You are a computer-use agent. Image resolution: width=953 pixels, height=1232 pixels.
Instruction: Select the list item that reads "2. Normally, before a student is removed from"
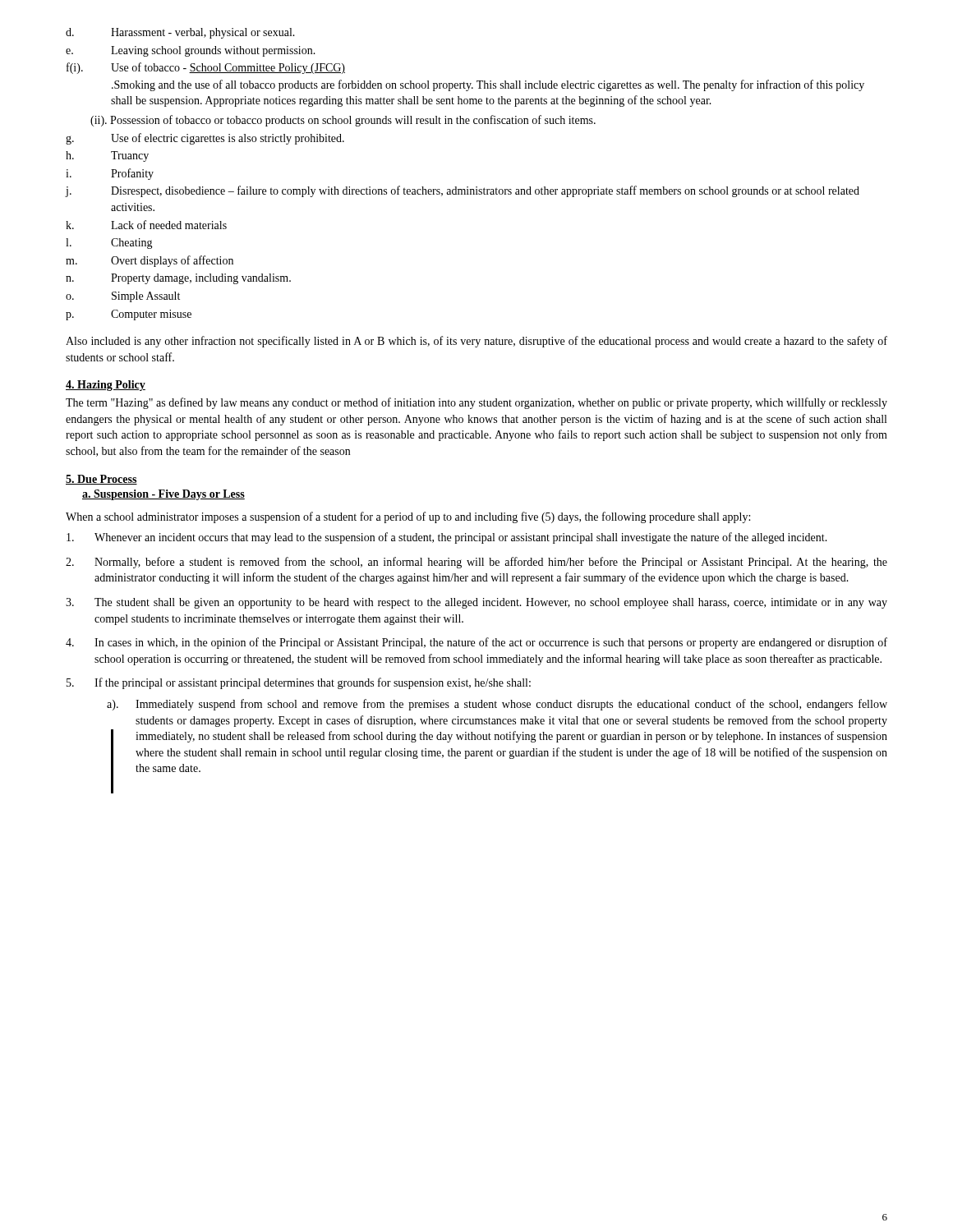point(476,570)
